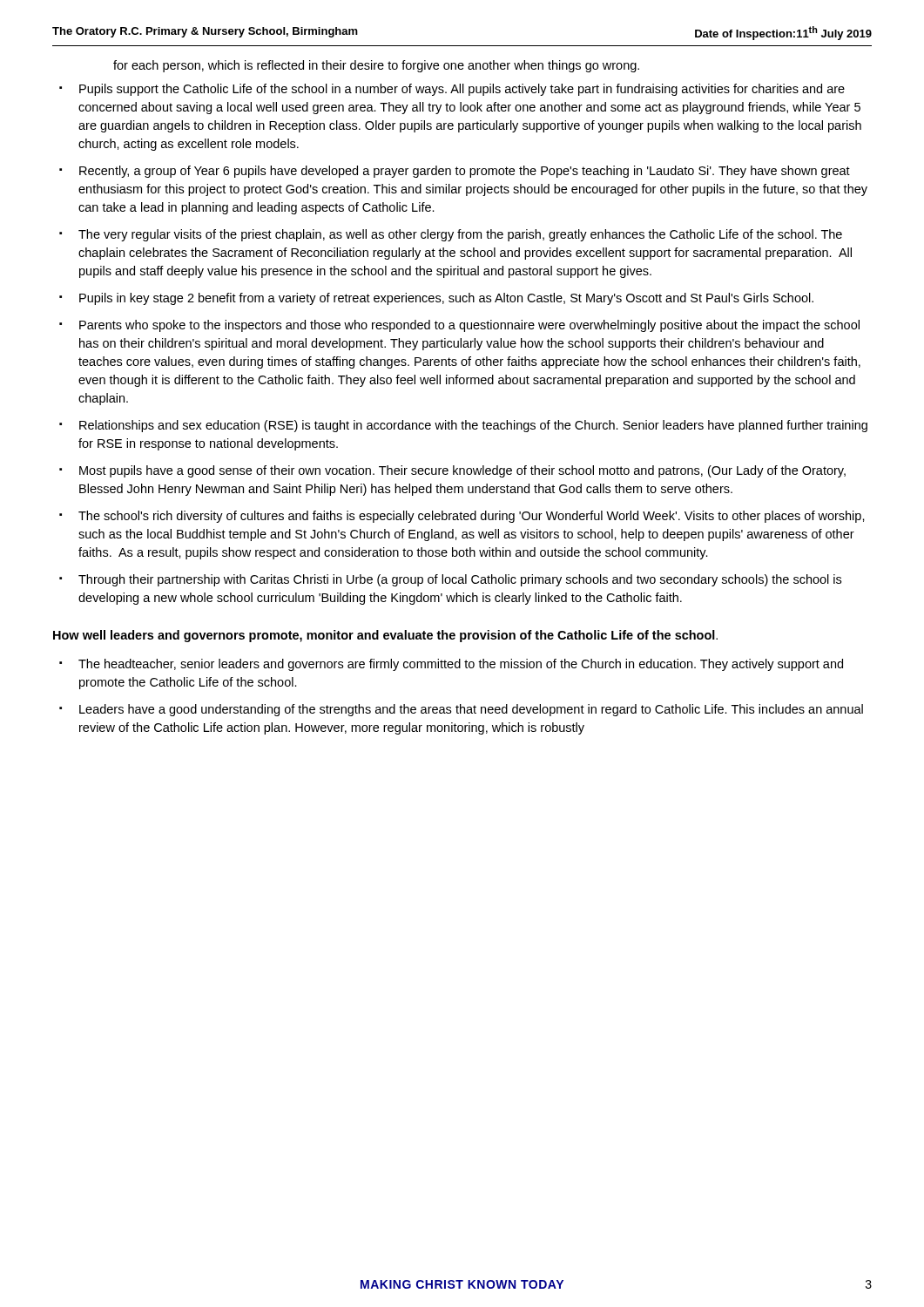This screenshot has height=1307, width=924.
Task: Locate the block of text that opens with "for each person, which is reflected in their"
Action: pos(377,65)
